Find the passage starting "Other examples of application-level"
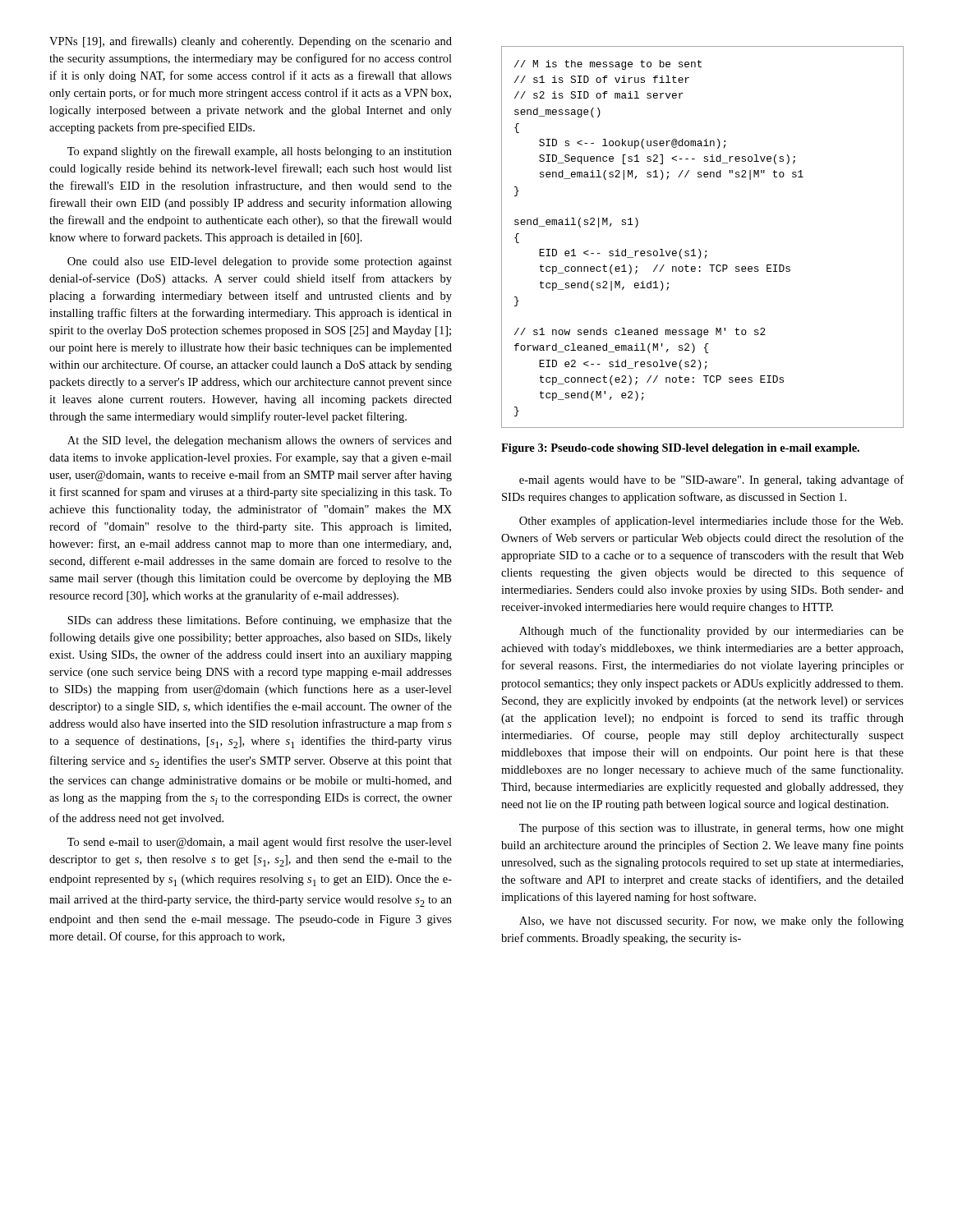Viewport: 953px width, 1232px height. (702, 565)
